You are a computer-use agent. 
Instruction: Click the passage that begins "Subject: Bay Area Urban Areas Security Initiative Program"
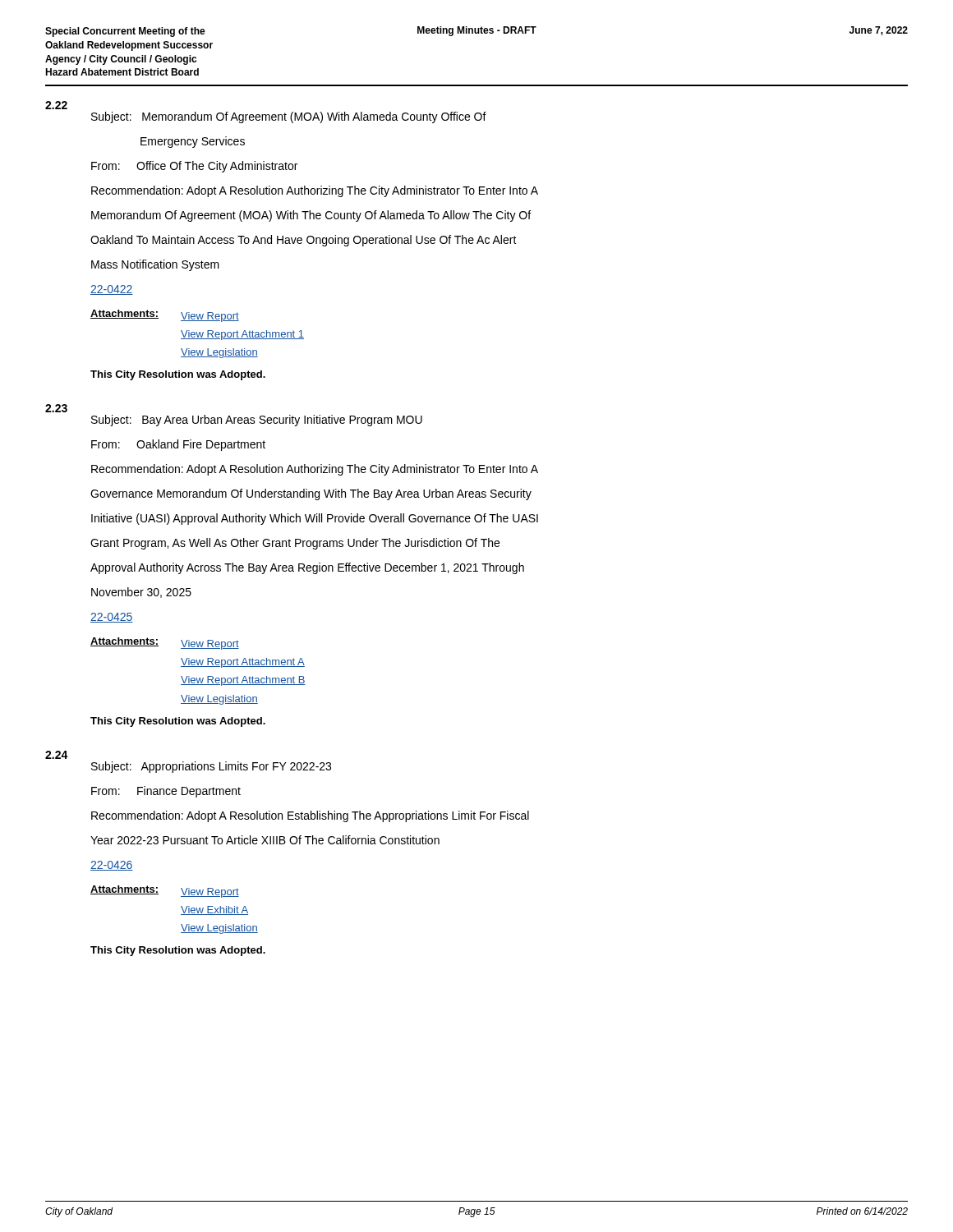tap(499, 570)
